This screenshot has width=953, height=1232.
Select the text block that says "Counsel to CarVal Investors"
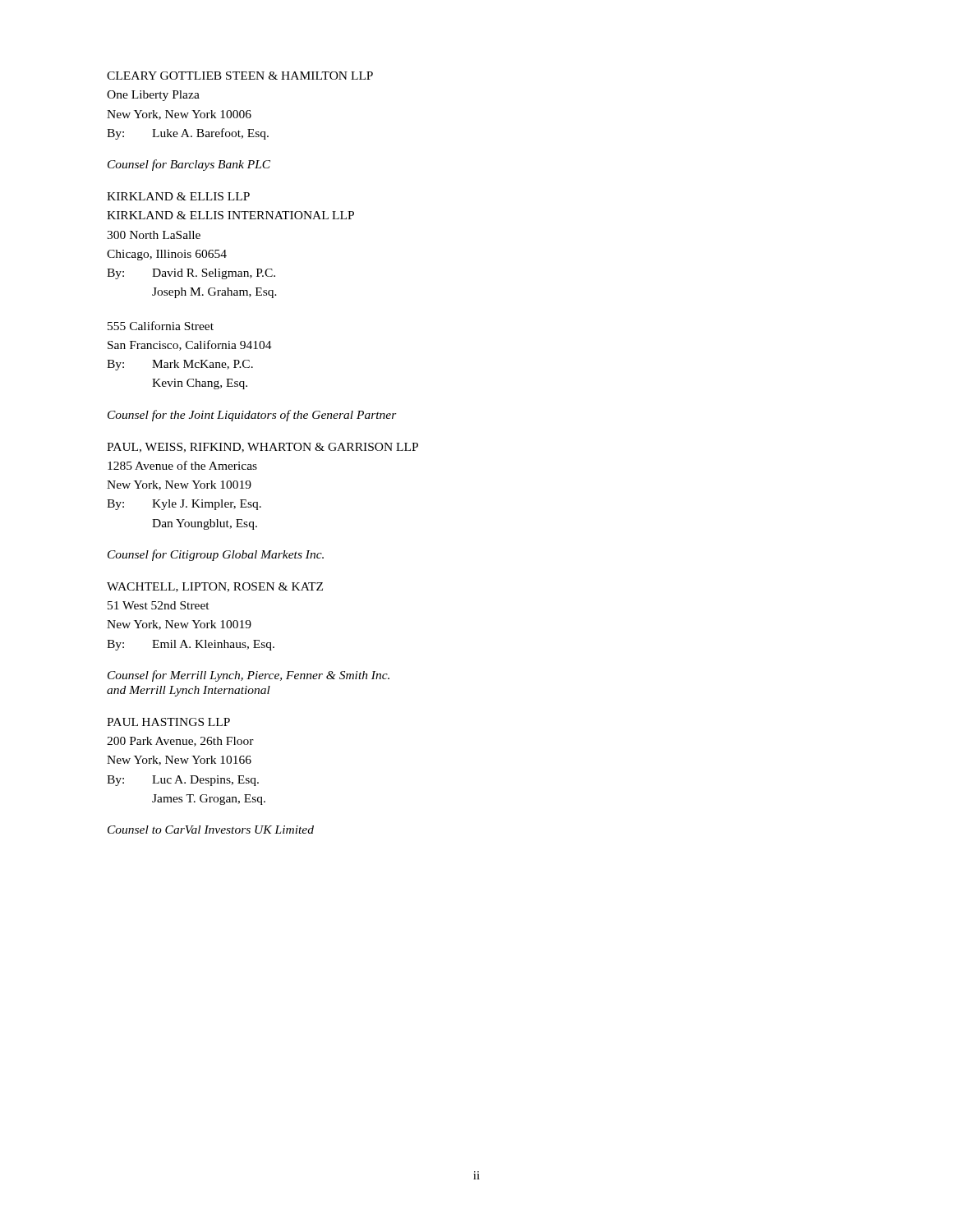[x=211, y=830]
